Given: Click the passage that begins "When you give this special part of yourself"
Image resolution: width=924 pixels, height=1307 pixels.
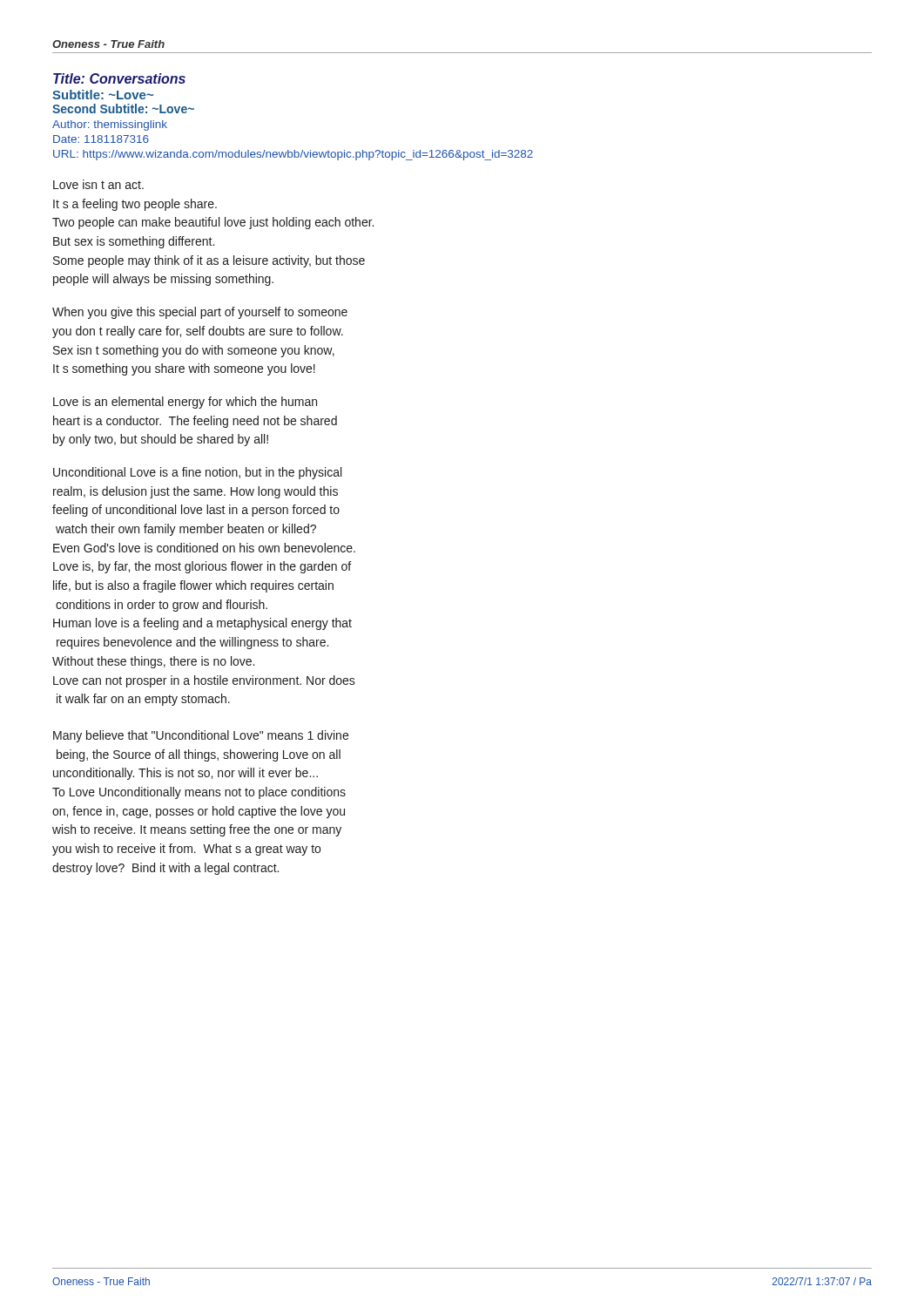Looking at the screenshot, I should [x=200, y=340].
